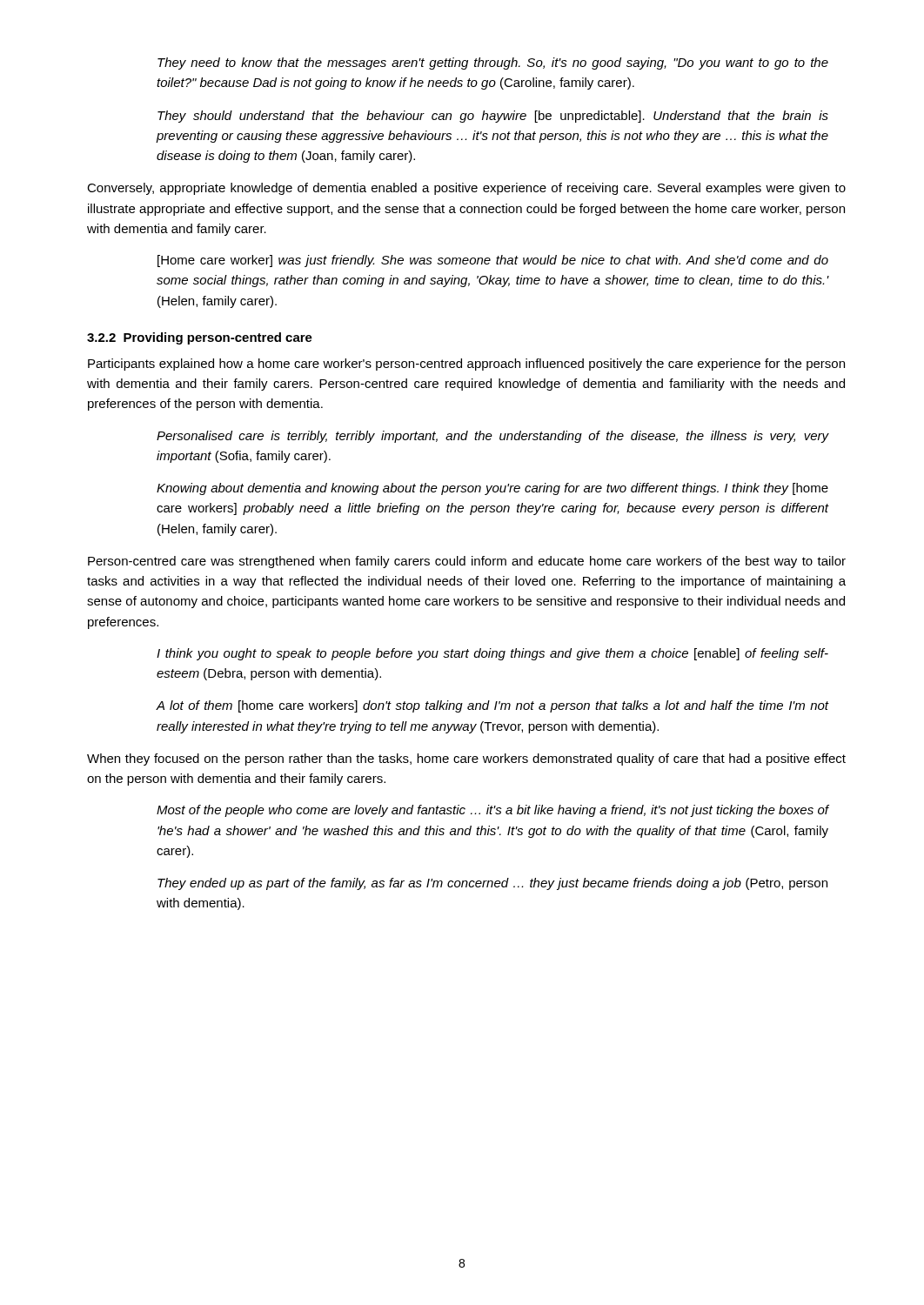Find the passage starting "Personalised care is terribly, terribly important,"
The image size is (924, 1305).
click(492, 445)
